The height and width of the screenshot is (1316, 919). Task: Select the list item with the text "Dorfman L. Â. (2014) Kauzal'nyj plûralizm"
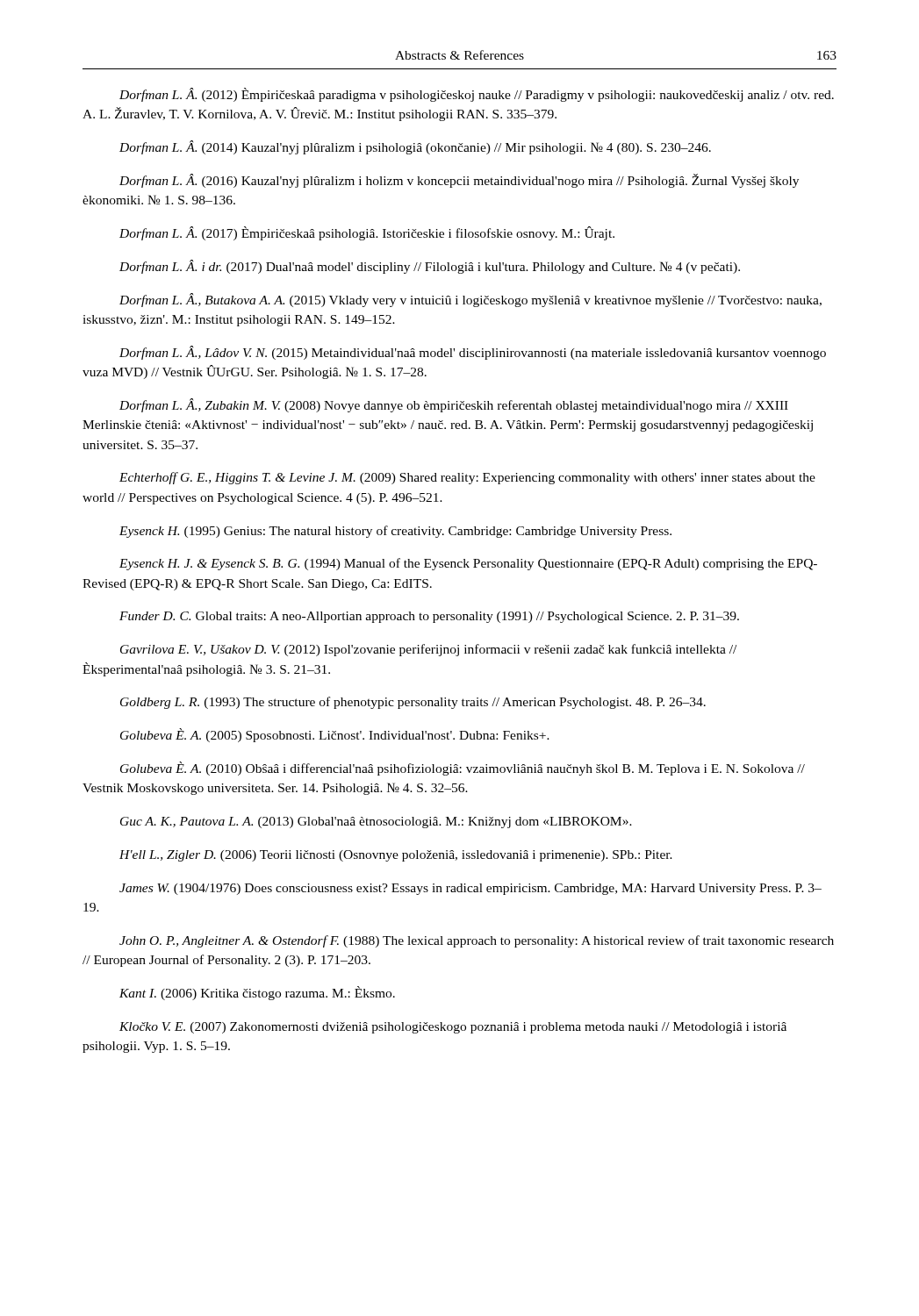tap(415, 147)
